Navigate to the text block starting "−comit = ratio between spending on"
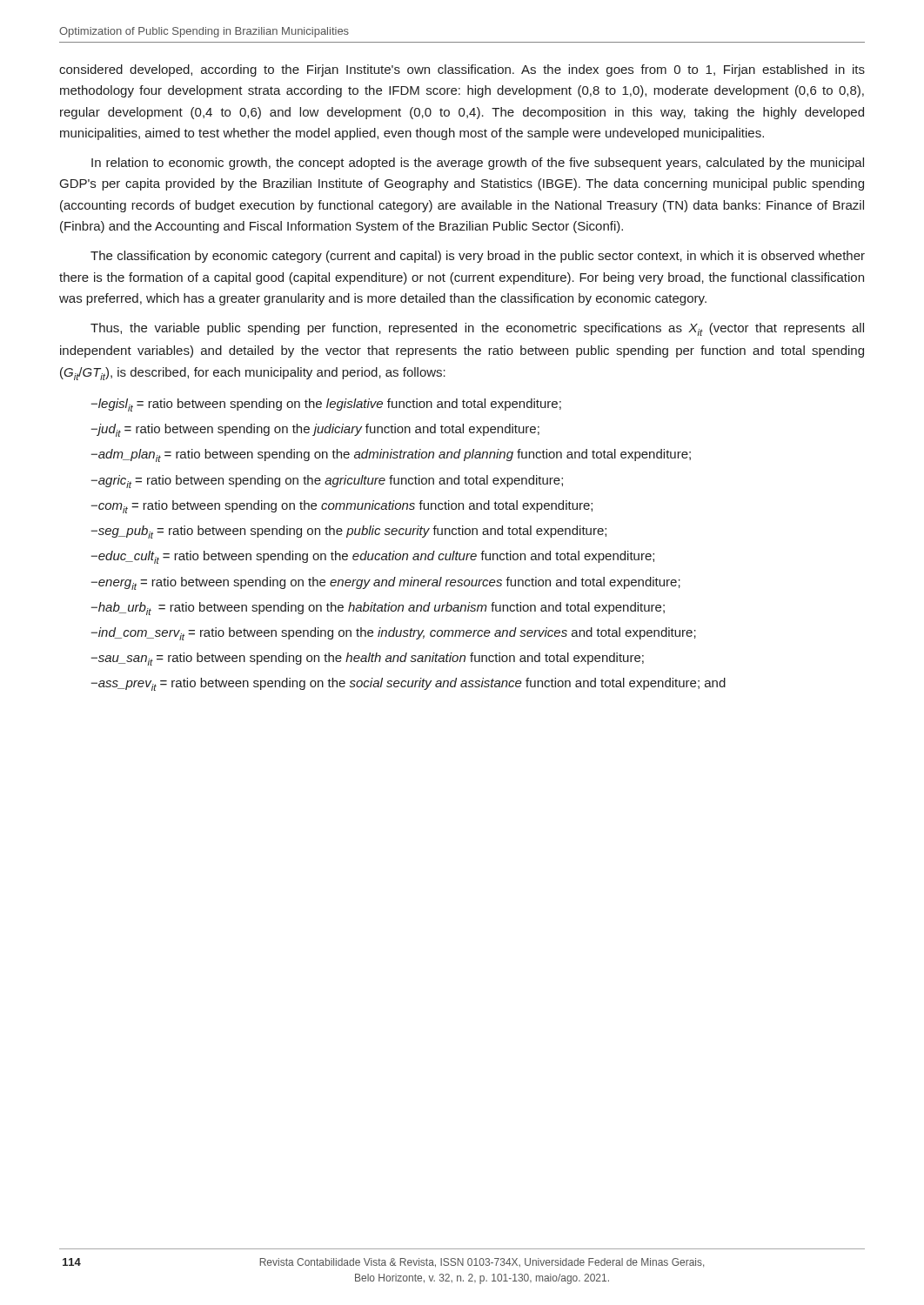This screenshot has height=1305, width=924. point(342,506)
